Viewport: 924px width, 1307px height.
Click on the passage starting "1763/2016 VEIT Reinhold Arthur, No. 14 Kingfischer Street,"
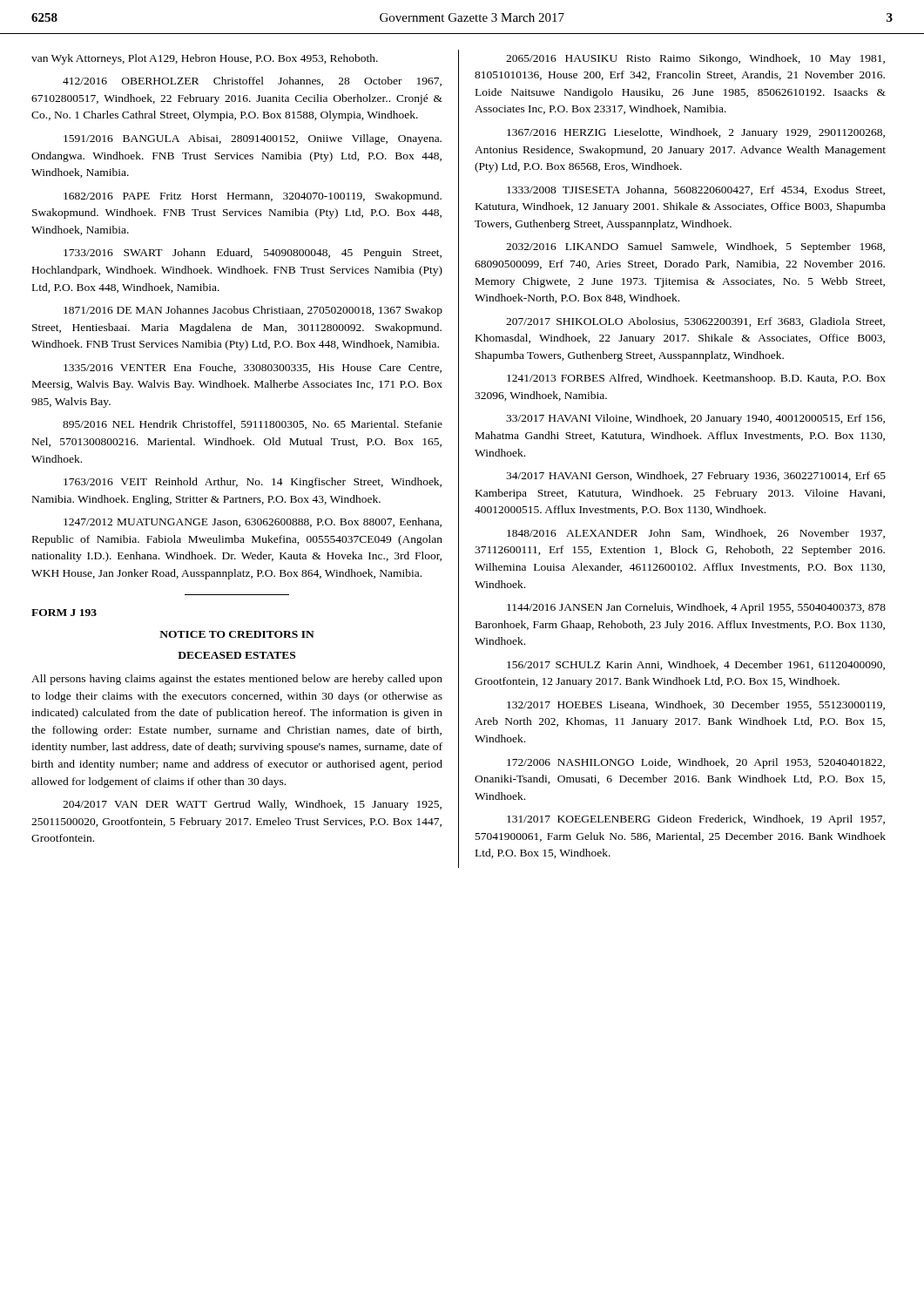(237, 490)
